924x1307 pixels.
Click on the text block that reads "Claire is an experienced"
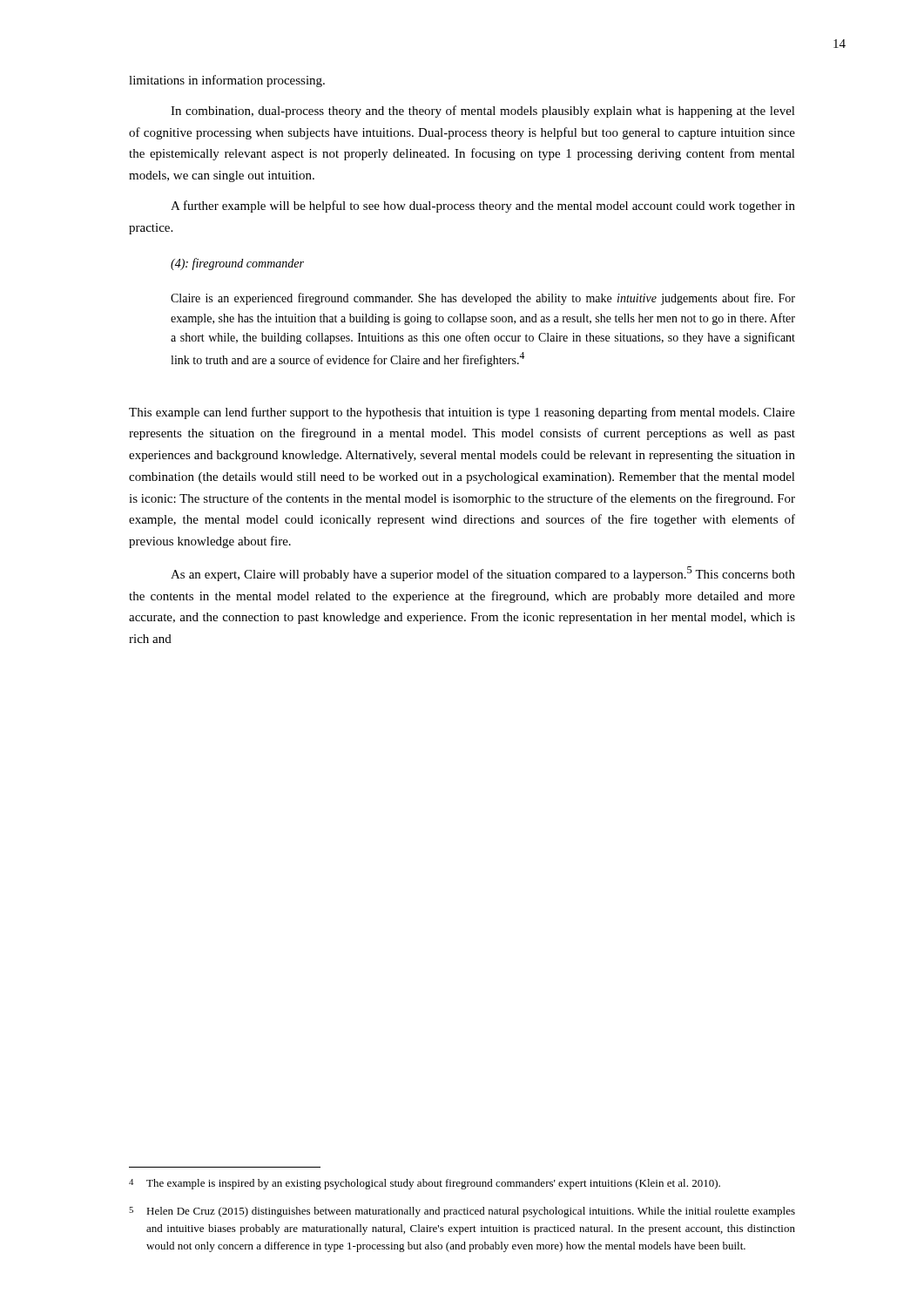(483, 329)
